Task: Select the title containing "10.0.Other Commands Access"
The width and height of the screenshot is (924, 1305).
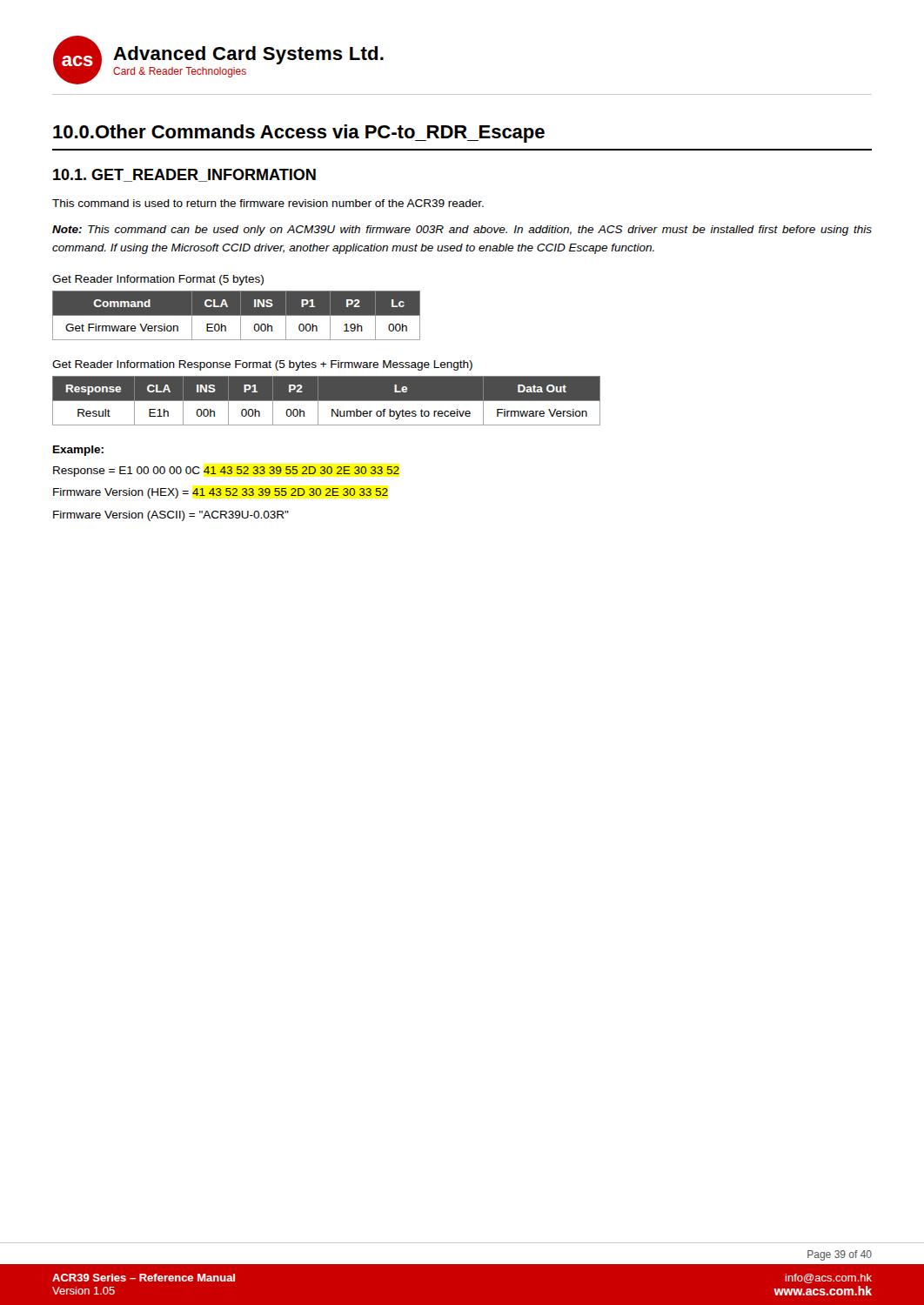Action: coord(299,132)
